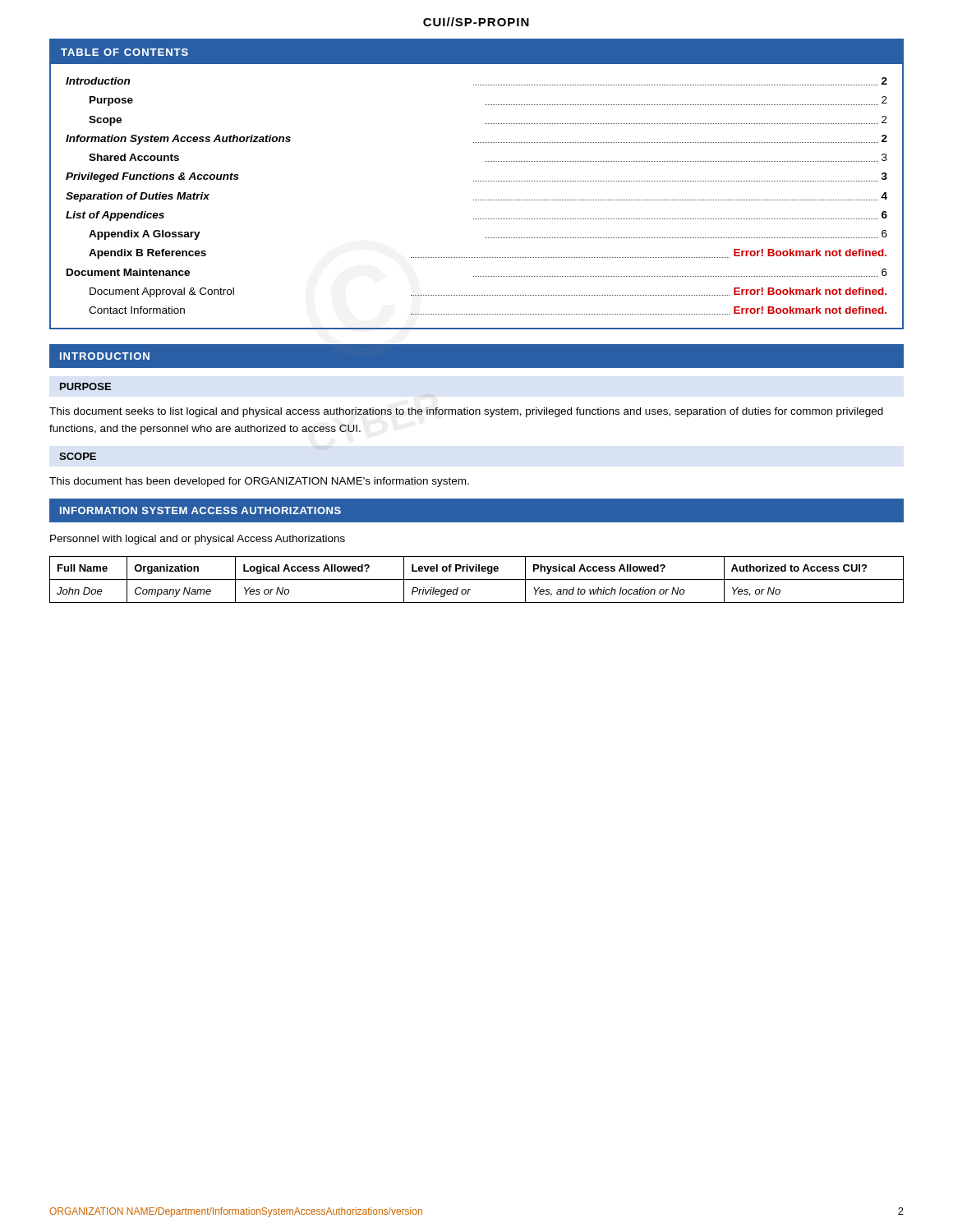The width and height of the screenshot is (953, 1232).
Task: Click on the block starting "This document seeks to"
Action: (466, 420)
